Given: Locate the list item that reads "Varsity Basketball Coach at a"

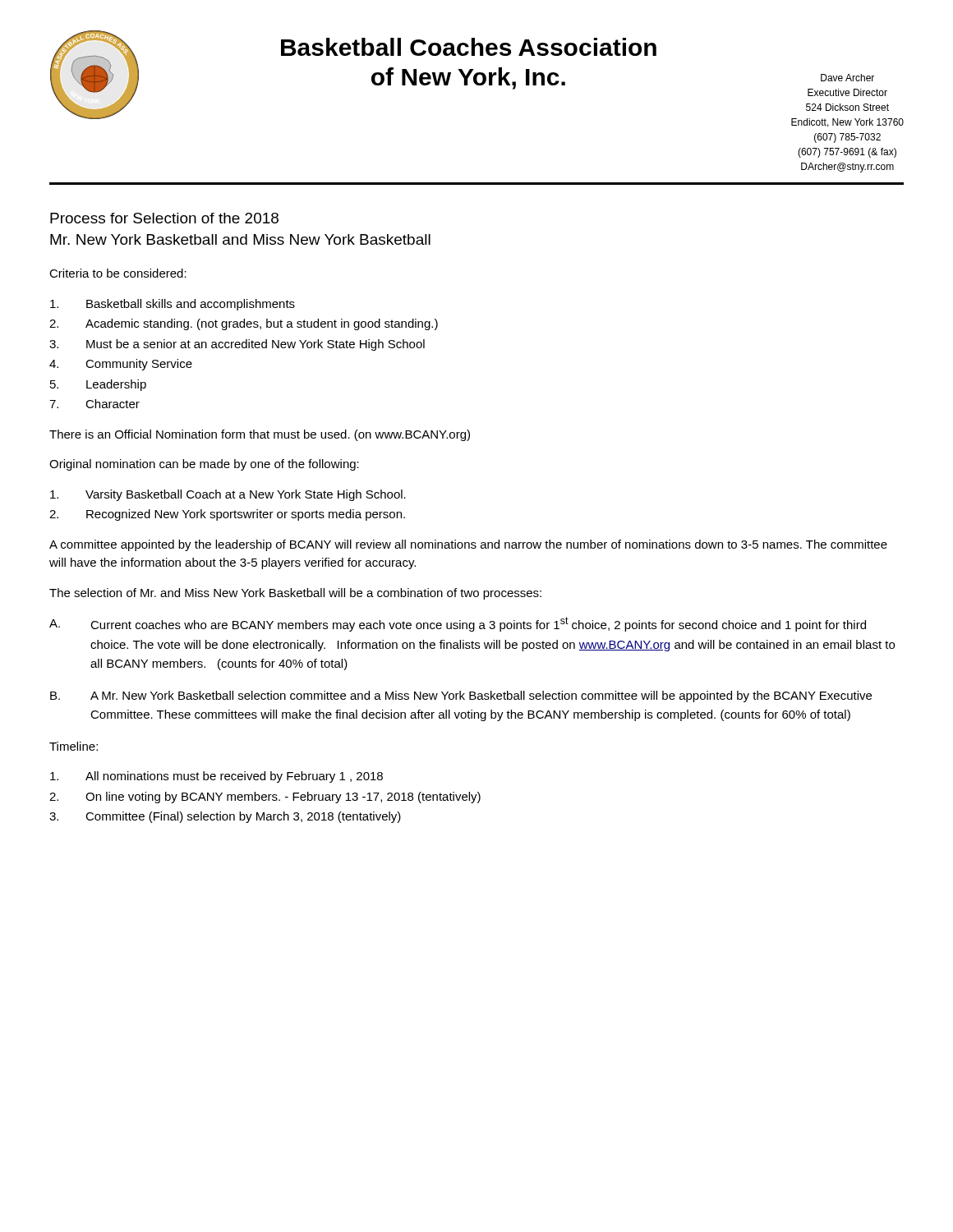Looking at the screenshot, I should (228, 495).
